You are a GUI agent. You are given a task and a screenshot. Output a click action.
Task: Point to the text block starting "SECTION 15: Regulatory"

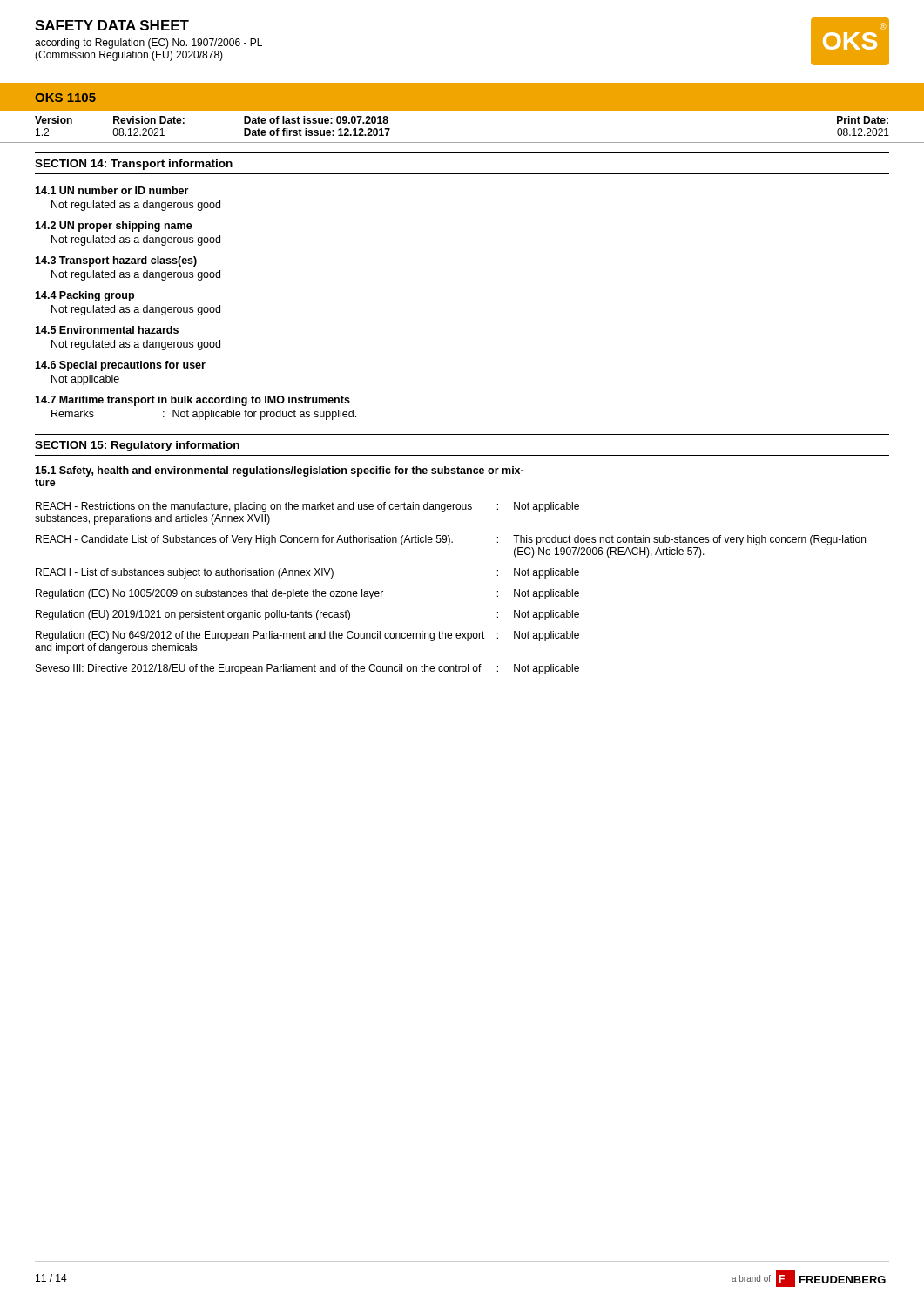pyautogui.click(x=137, y=445)
